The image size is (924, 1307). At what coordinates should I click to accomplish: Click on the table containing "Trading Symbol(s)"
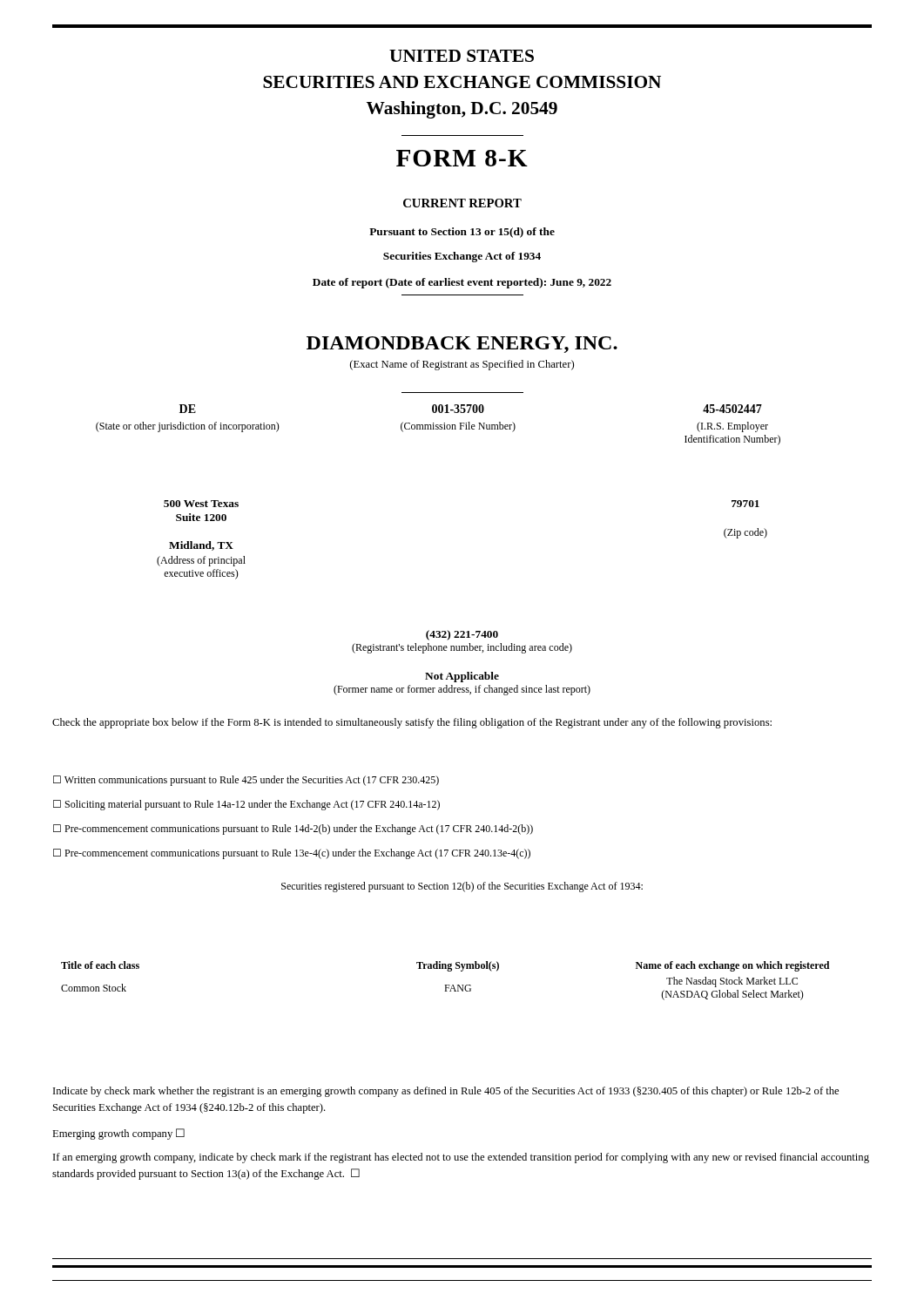click(462, 978)
